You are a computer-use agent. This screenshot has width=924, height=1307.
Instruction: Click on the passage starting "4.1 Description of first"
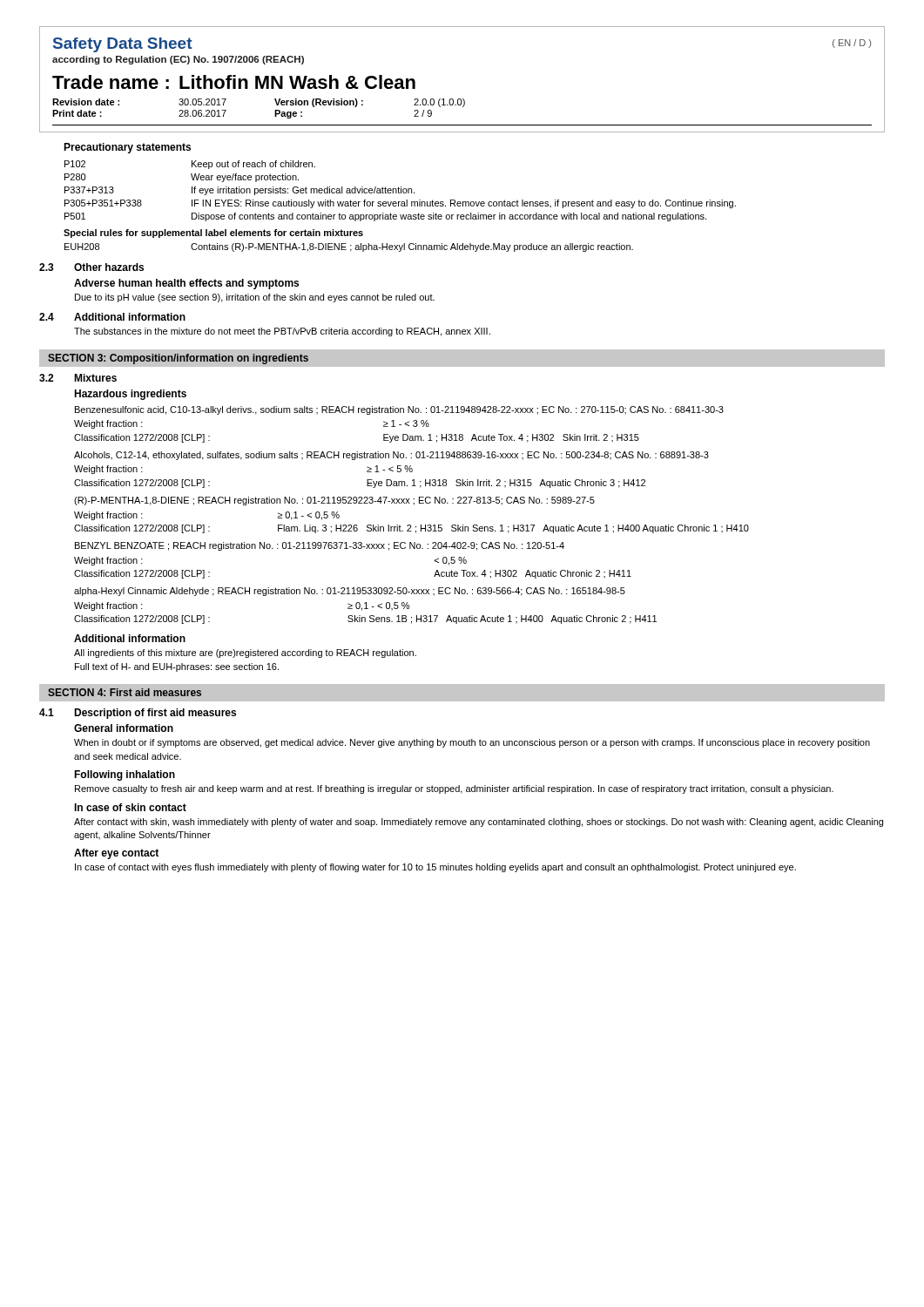click(x=138, y=713)
